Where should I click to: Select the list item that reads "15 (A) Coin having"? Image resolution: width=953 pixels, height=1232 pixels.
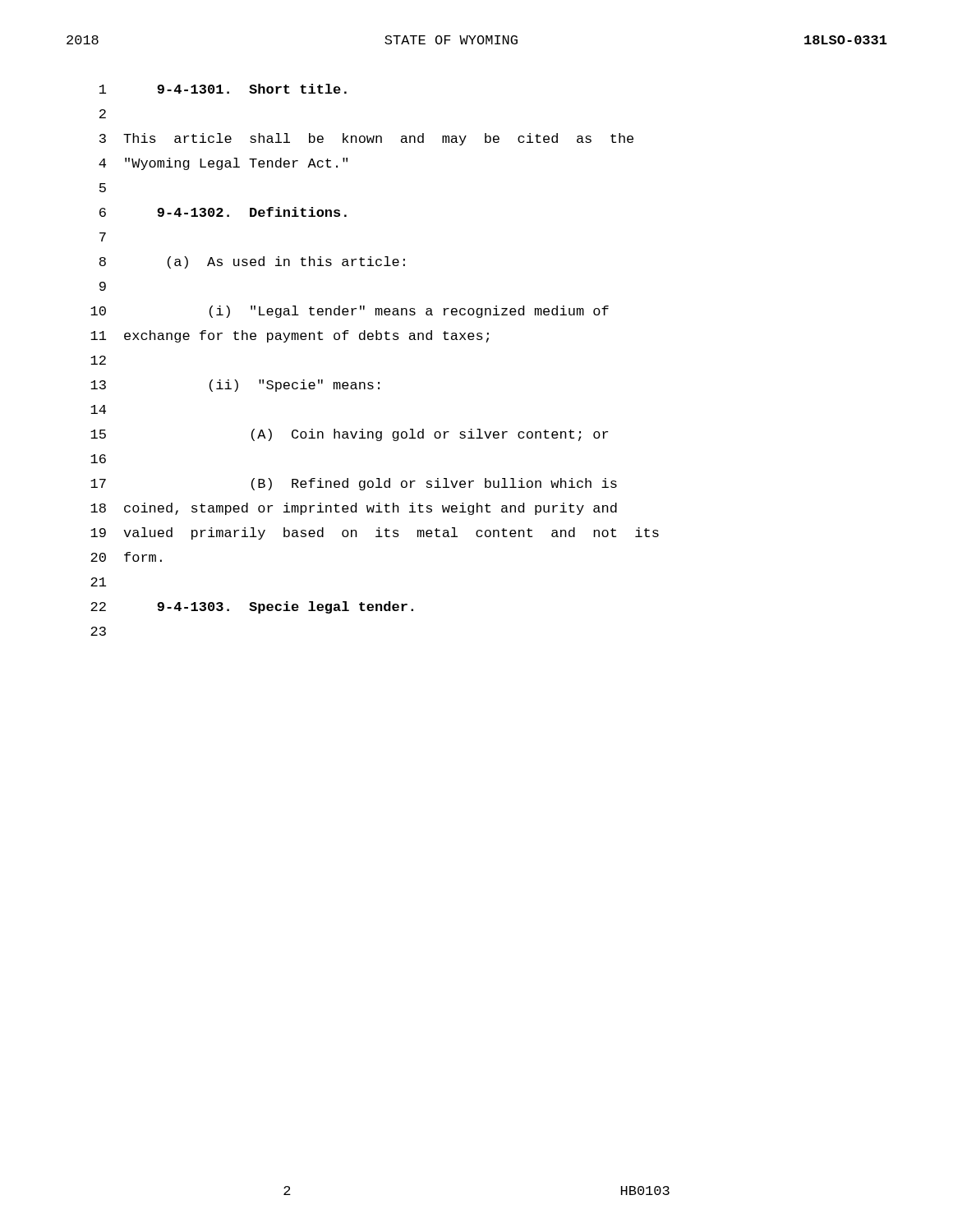(x=476, y=435)
